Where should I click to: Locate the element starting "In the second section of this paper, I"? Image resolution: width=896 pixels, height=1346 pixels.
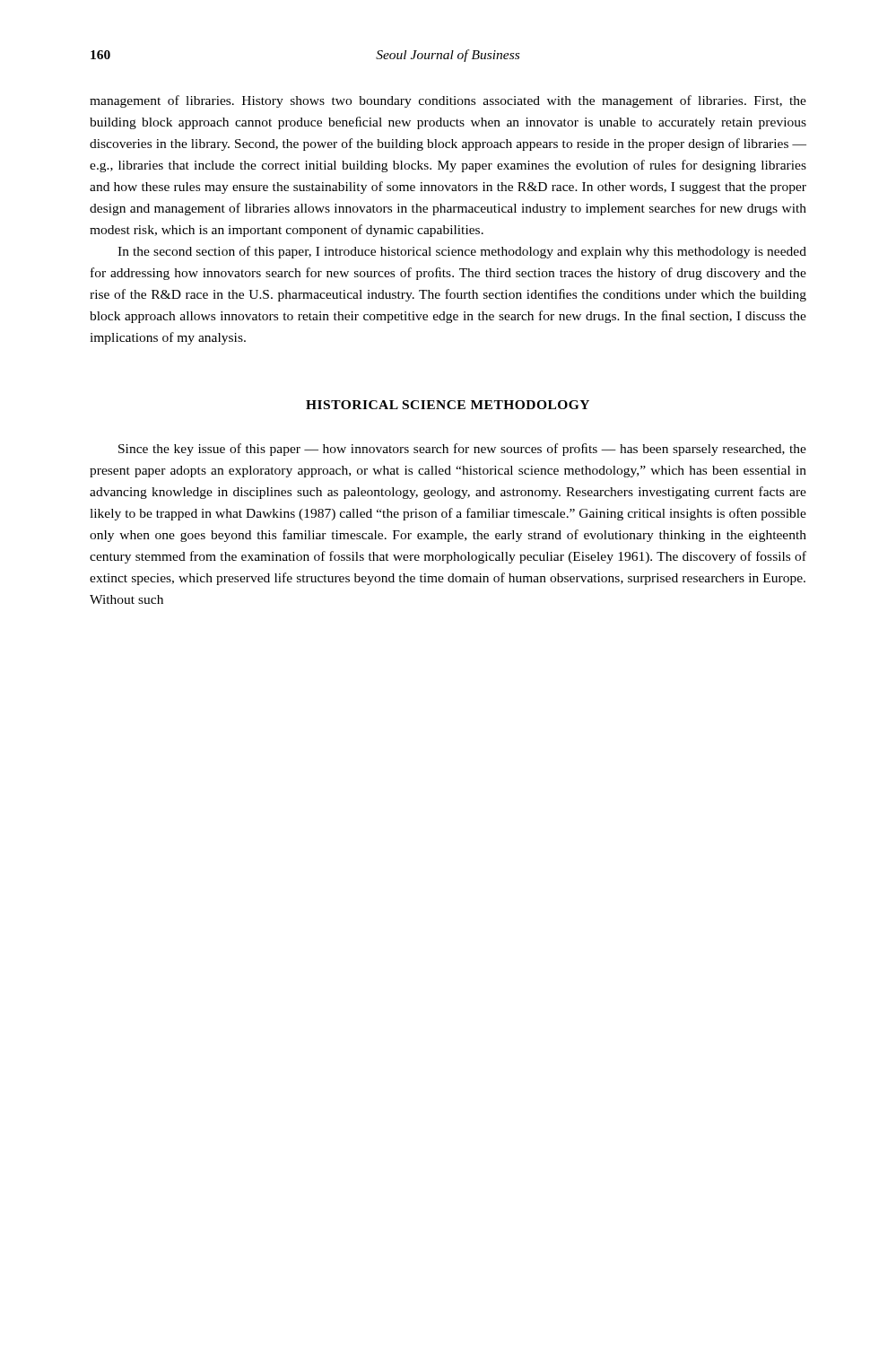(448, 294)
